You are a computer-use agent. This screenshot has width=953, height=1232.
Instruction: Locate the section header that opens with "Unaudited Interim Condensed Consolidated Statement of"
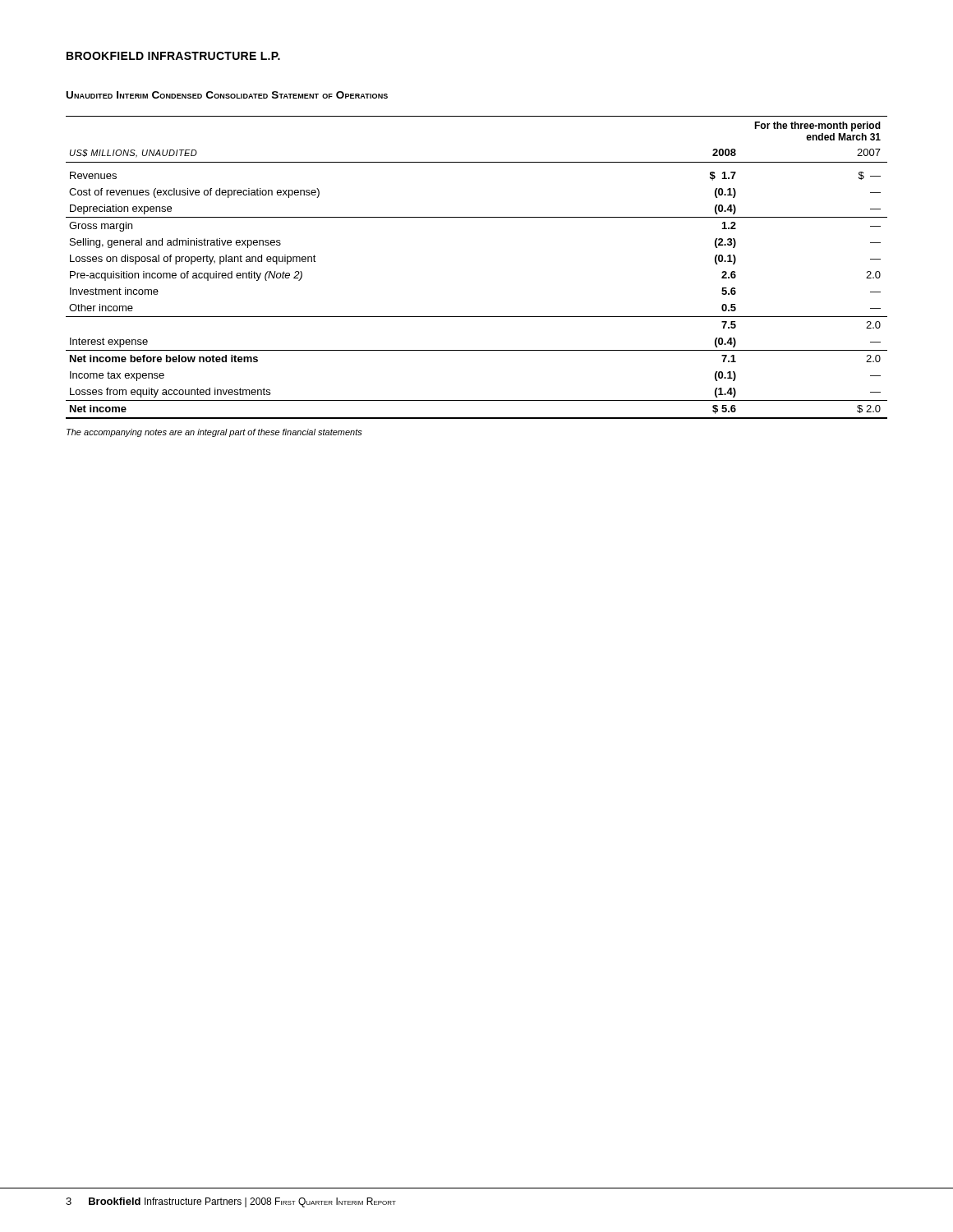click(227, 95)
